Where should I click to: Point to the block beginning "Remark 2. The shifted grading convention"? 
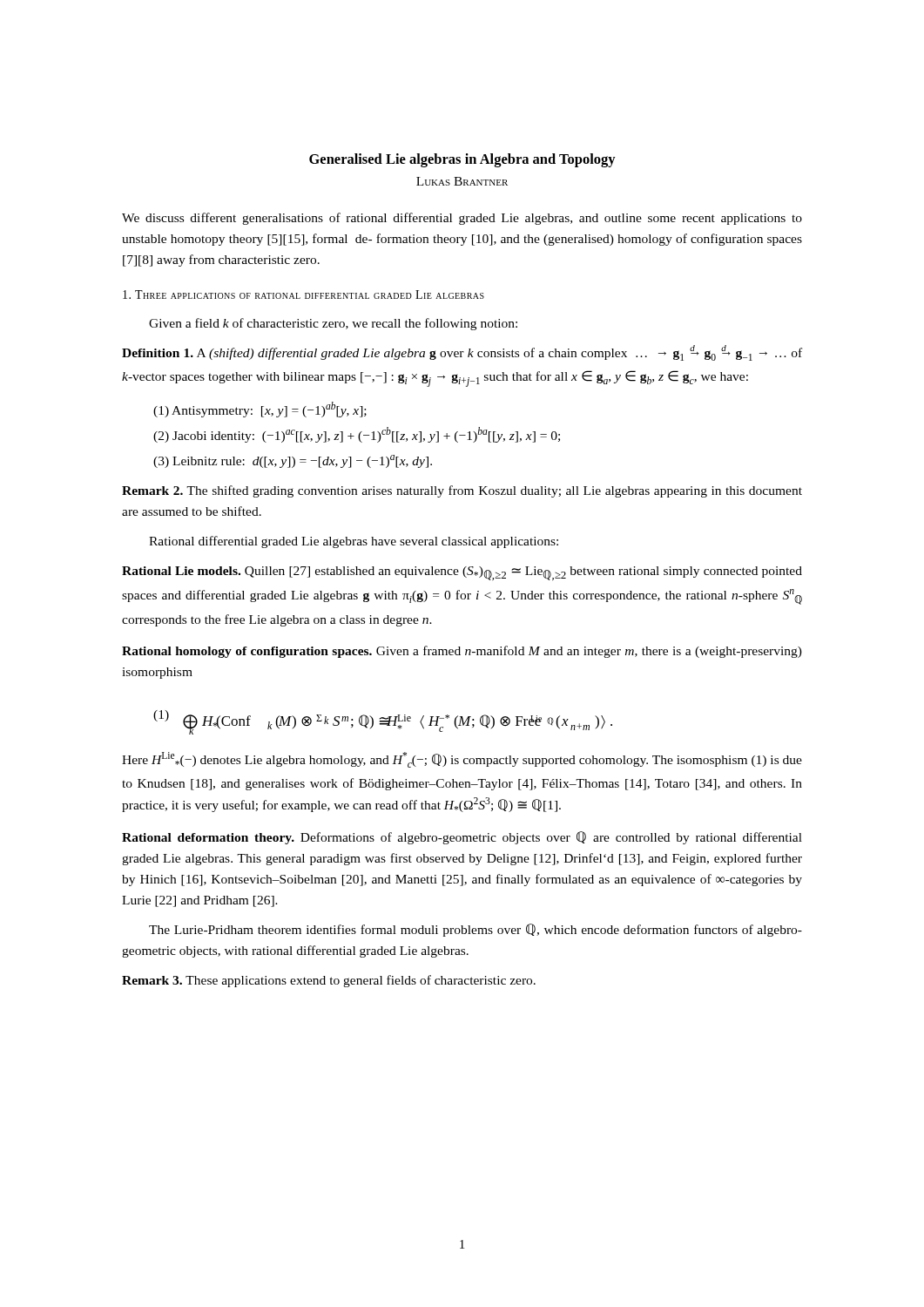(462, 501)
